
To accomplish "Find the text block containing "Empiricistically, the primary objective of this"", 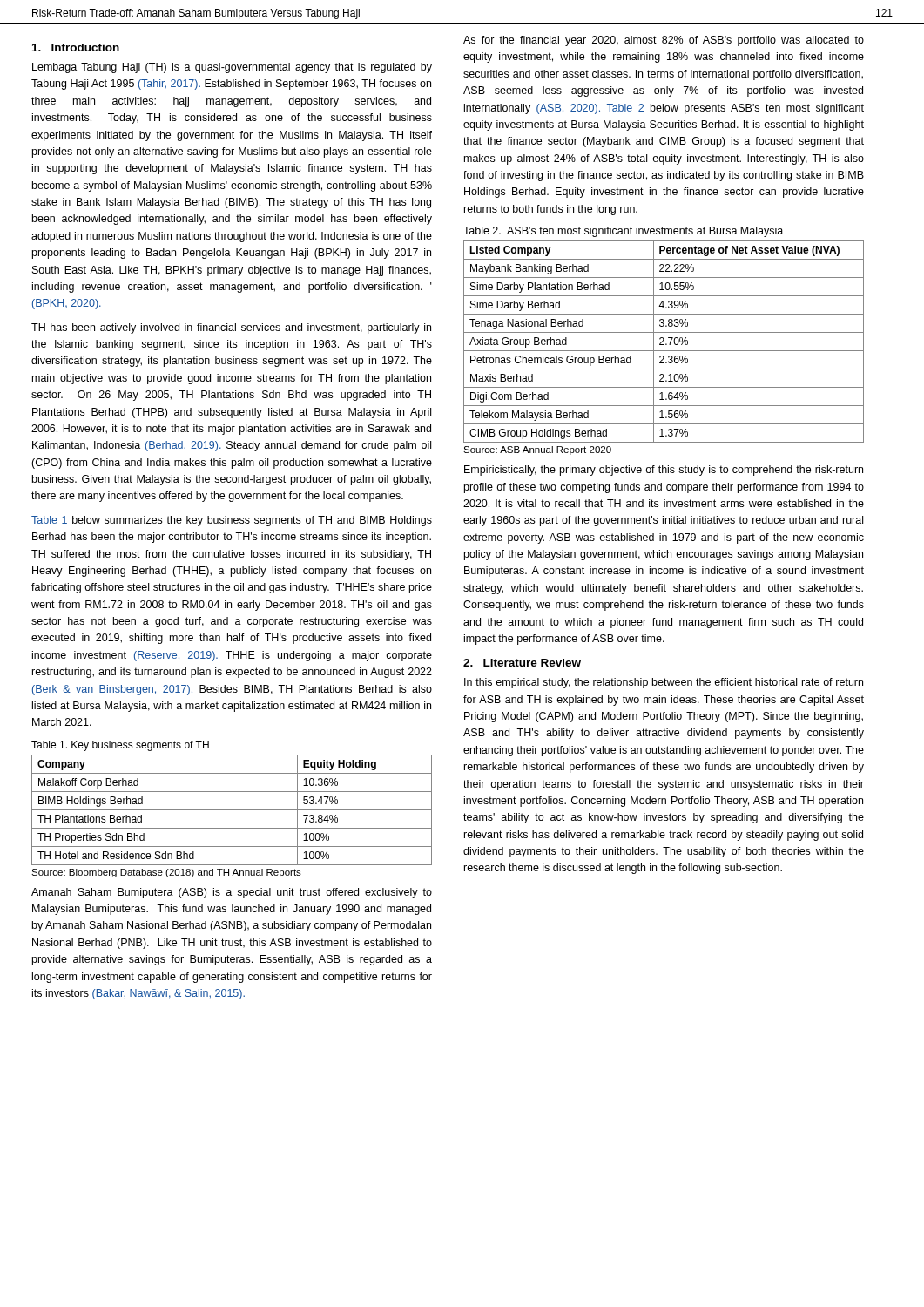I will 664,554.
